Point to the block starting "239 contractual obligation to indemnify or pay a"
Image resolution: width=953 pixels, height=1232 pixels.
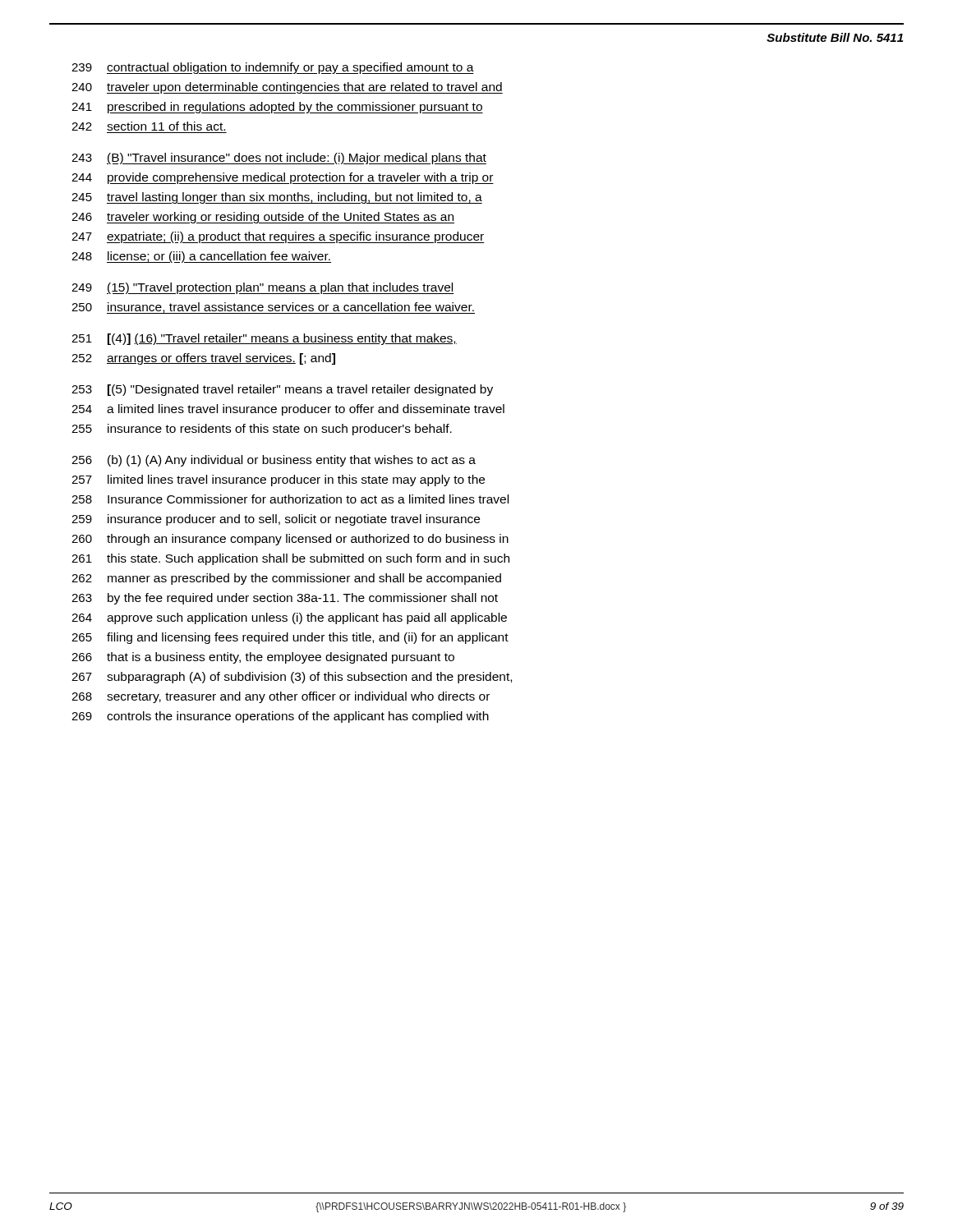pos(476,97)
